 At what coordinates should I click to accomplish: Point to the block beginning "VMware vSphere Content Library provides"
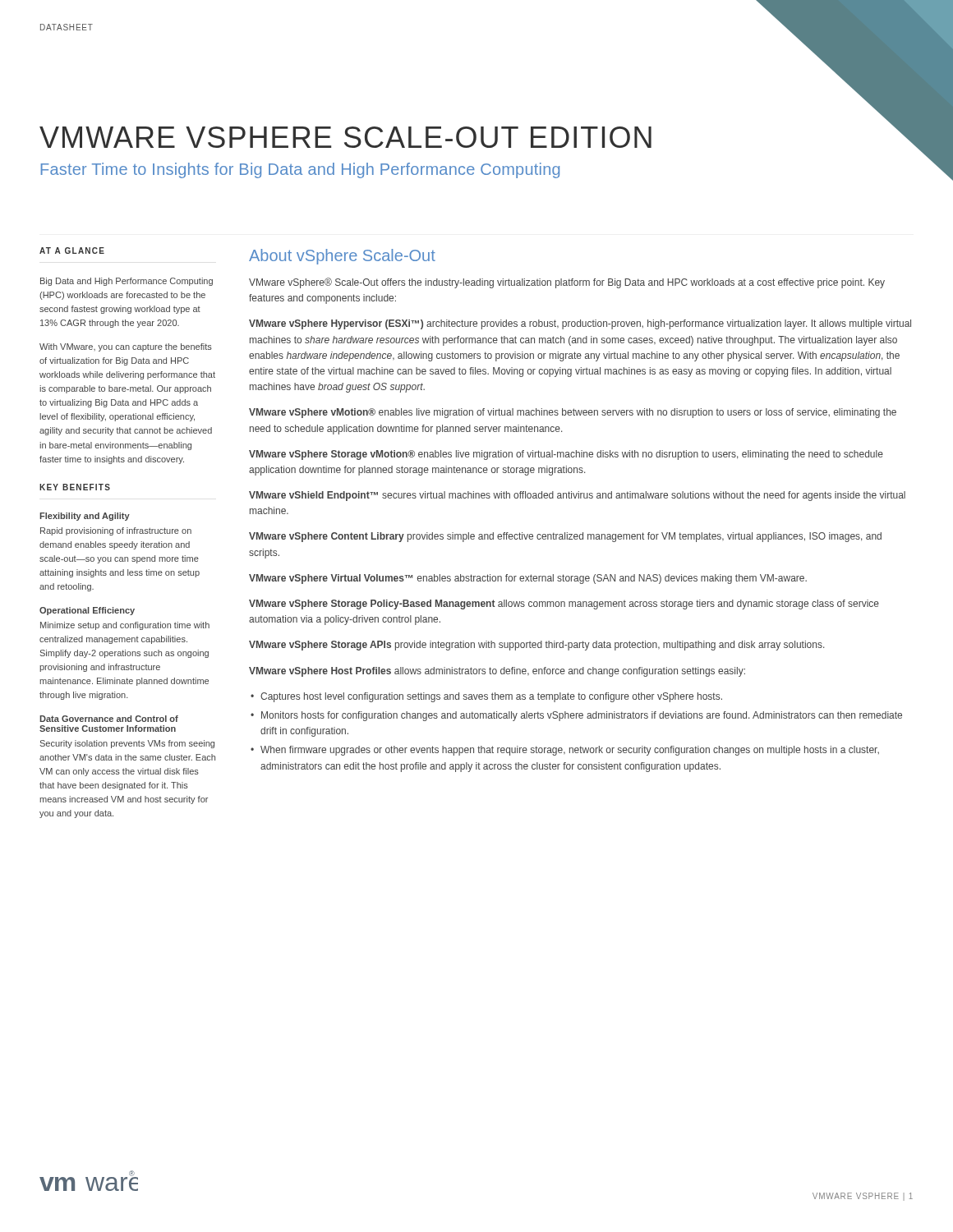tap(582, 545)
